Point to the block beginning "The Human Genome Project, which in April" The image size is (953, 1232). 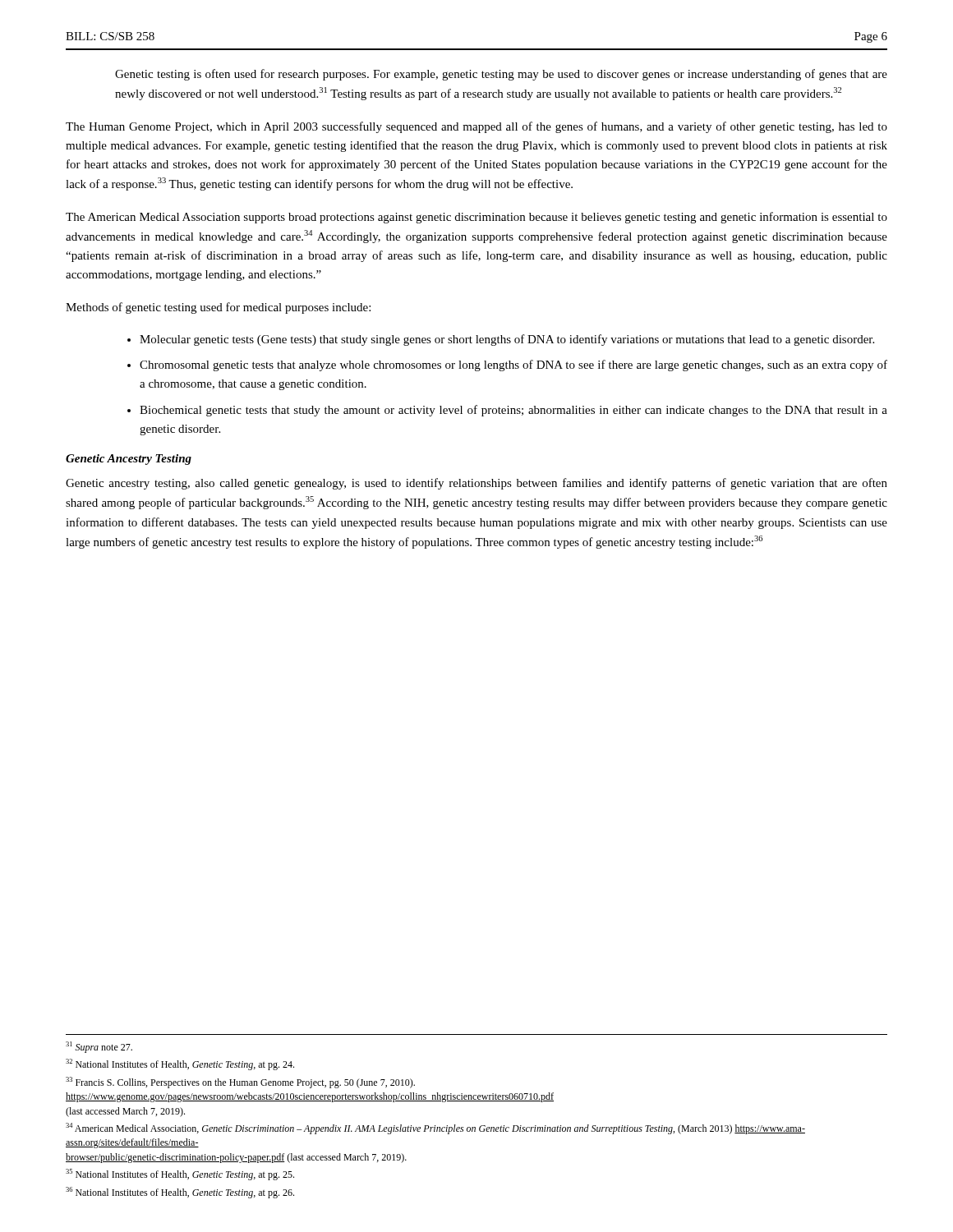point(476,155)
